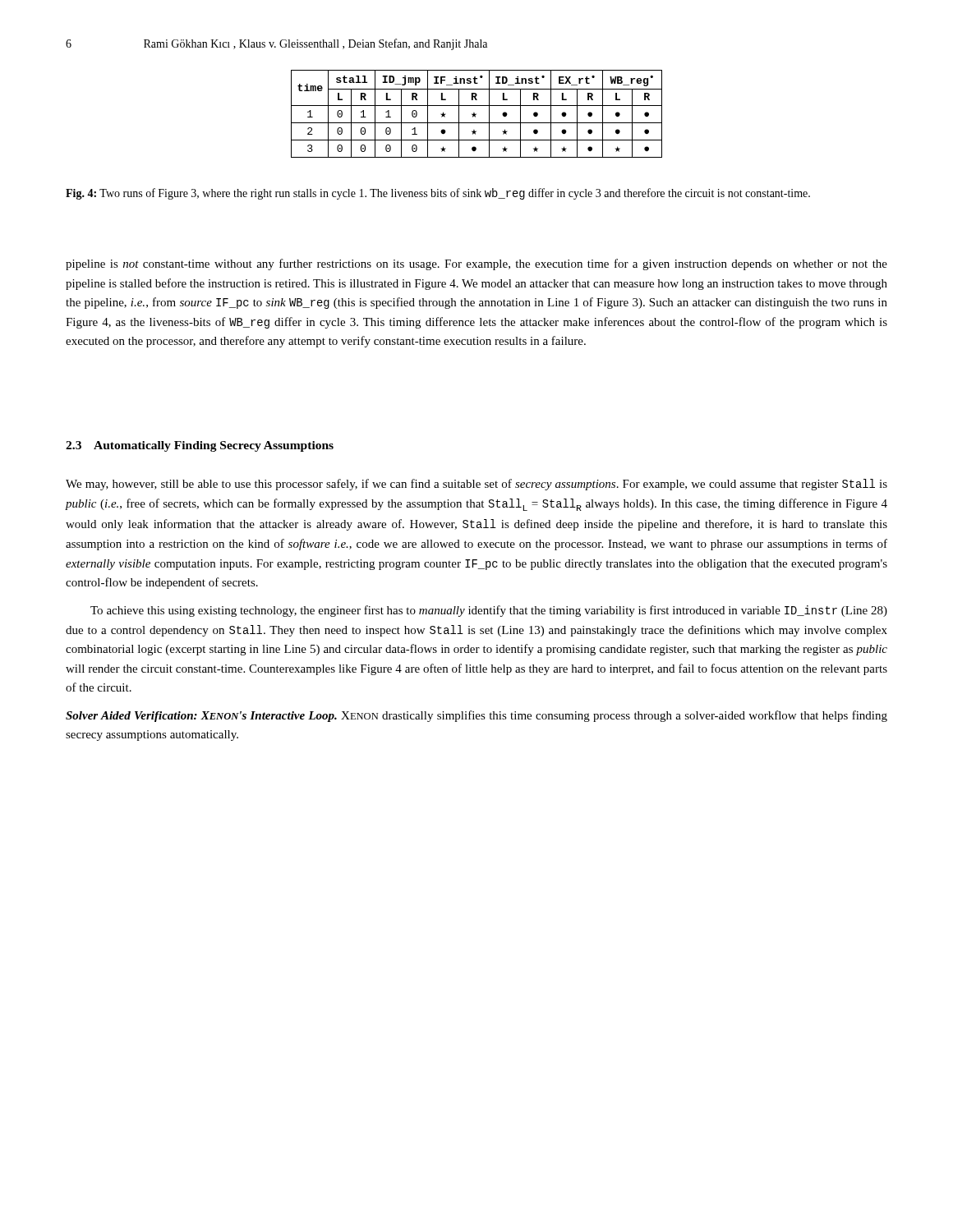The width and height of the screenshot is (953, 1232).
Task: Select the text block containing "pipeline is not constant-time without any further"
Action: (476, 303)
